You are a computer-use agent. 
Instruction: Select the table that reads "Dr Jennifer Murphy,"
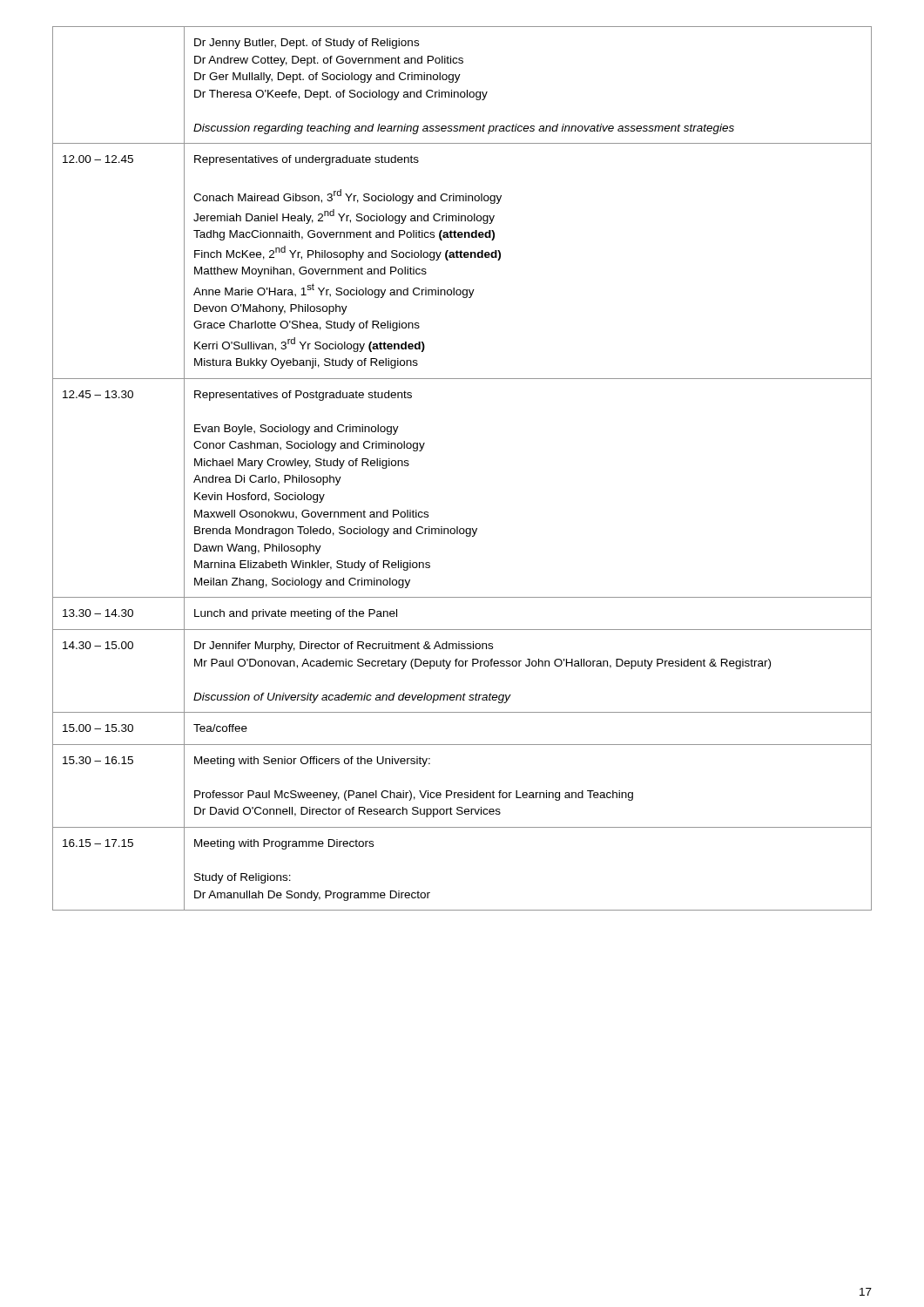[462, 468]
